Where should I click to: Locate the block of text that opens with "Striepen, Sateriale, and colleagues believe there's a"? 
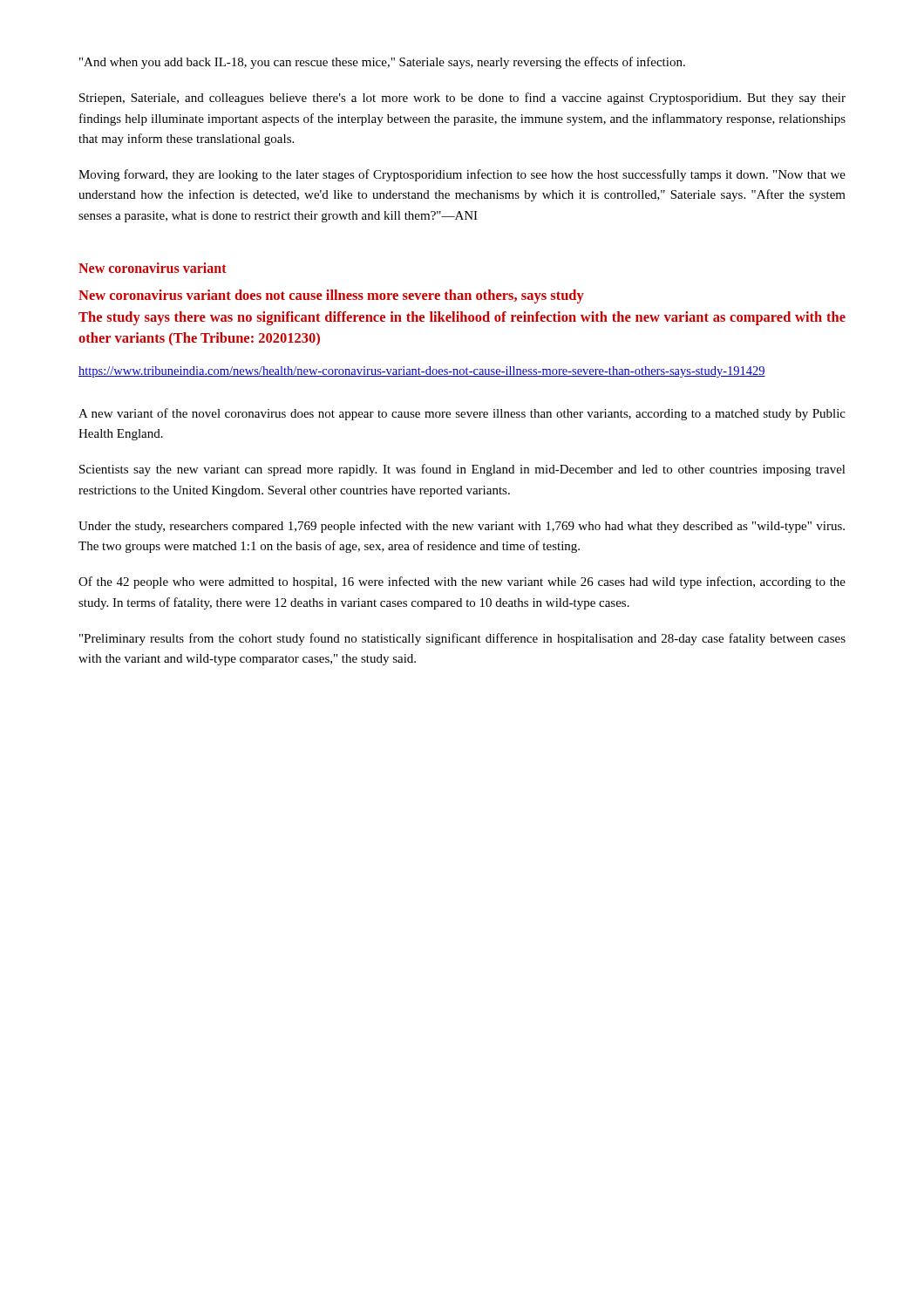coord(462,118)
